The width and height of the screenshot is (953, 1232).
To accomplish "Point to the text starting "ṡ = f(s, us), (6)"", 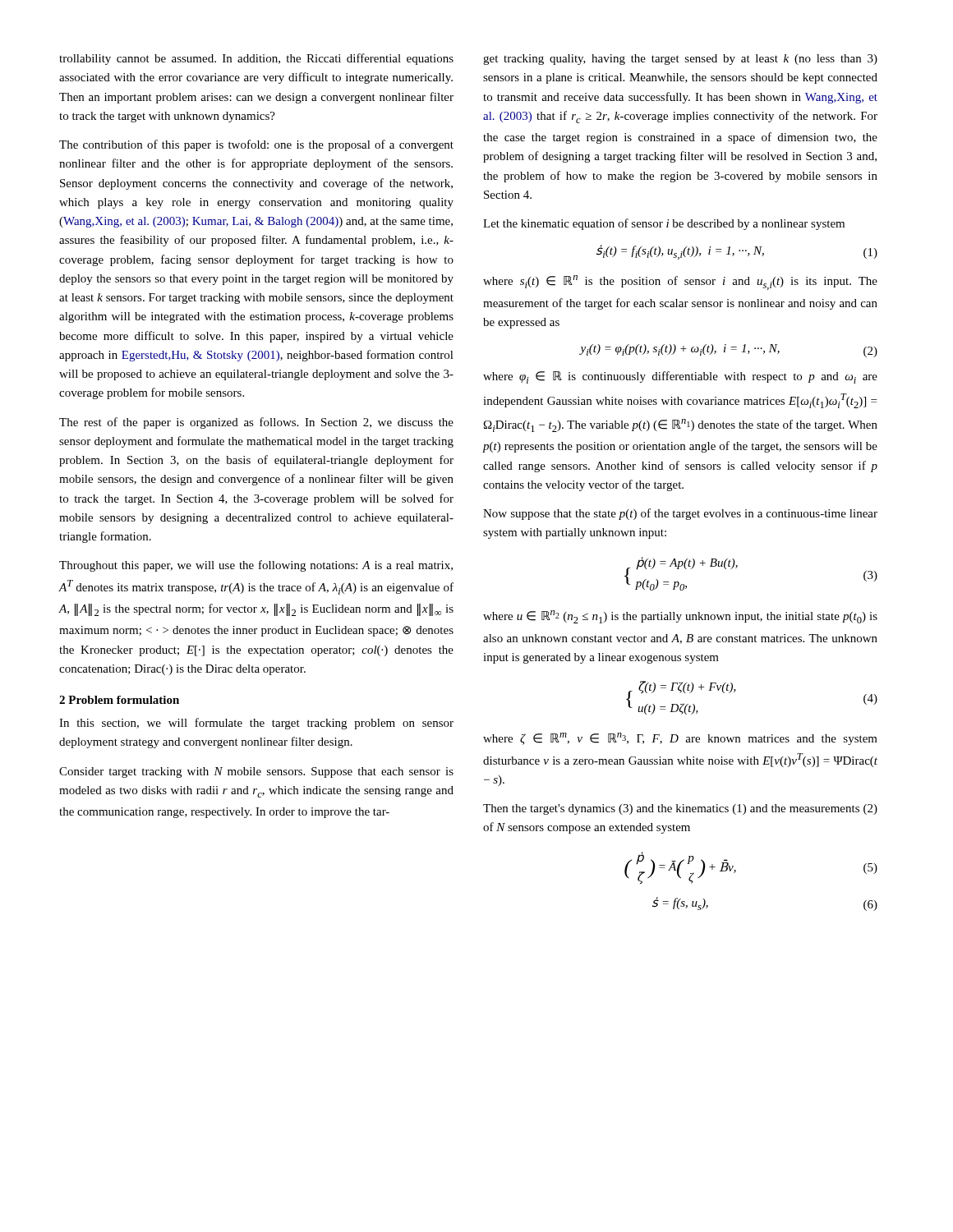I will pyautogui.click(x=680, y=904).
